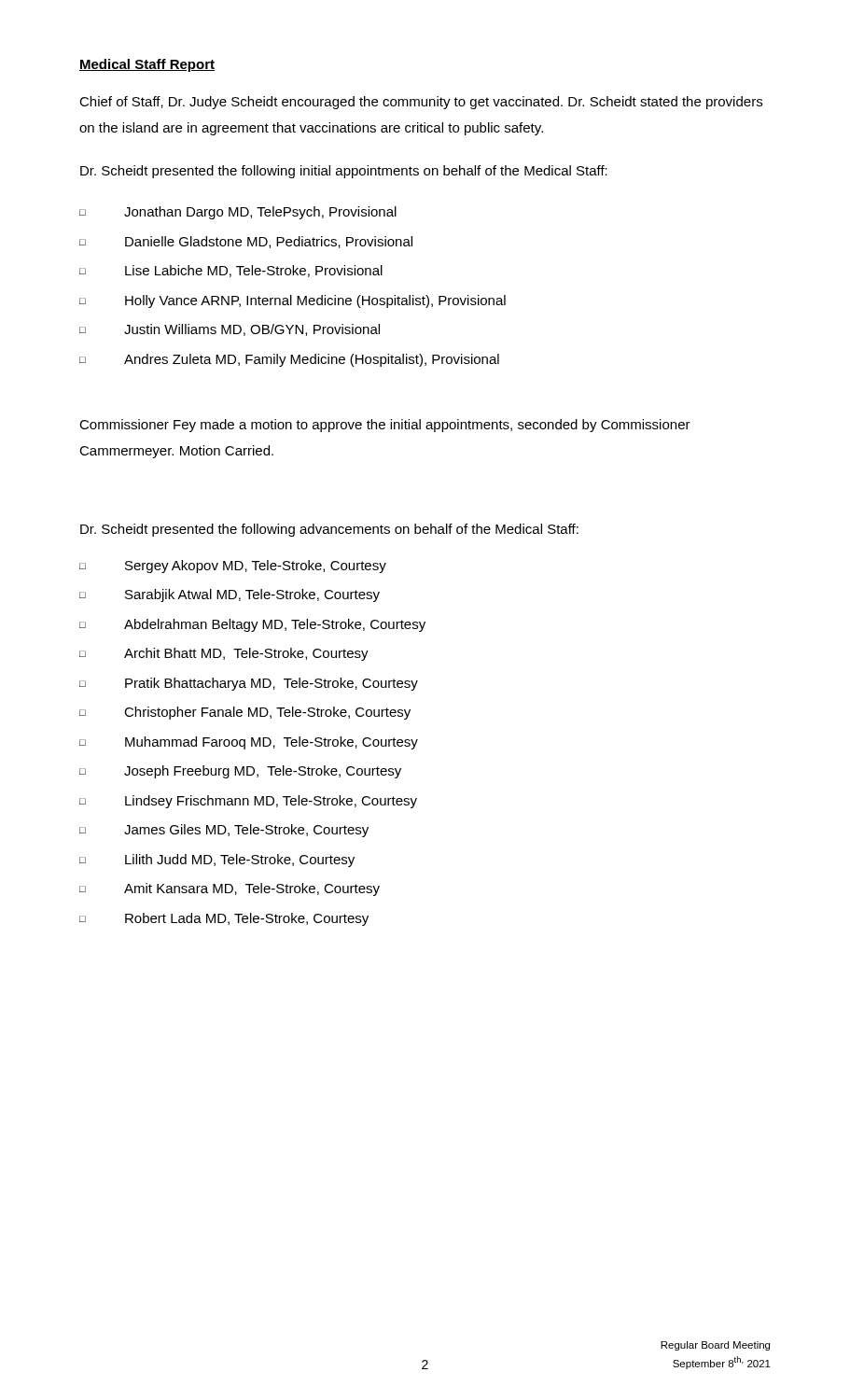Find the block on this page that starts "□ Lilith Judd MD, Tele-Stroke,"

(x=217, y=861)
